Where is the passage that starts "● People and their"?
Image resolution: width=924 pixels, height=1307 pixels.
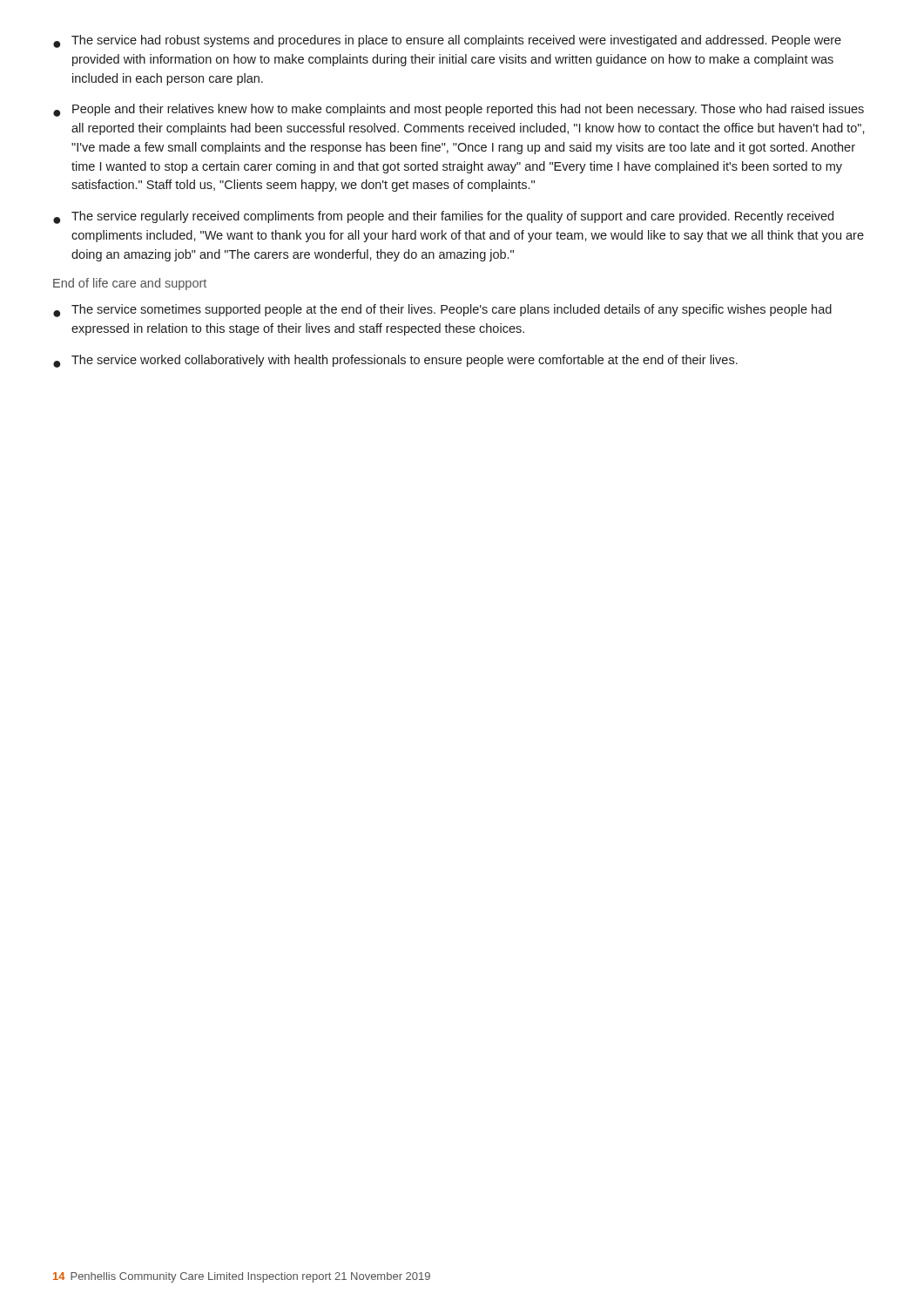pos(462,148)
